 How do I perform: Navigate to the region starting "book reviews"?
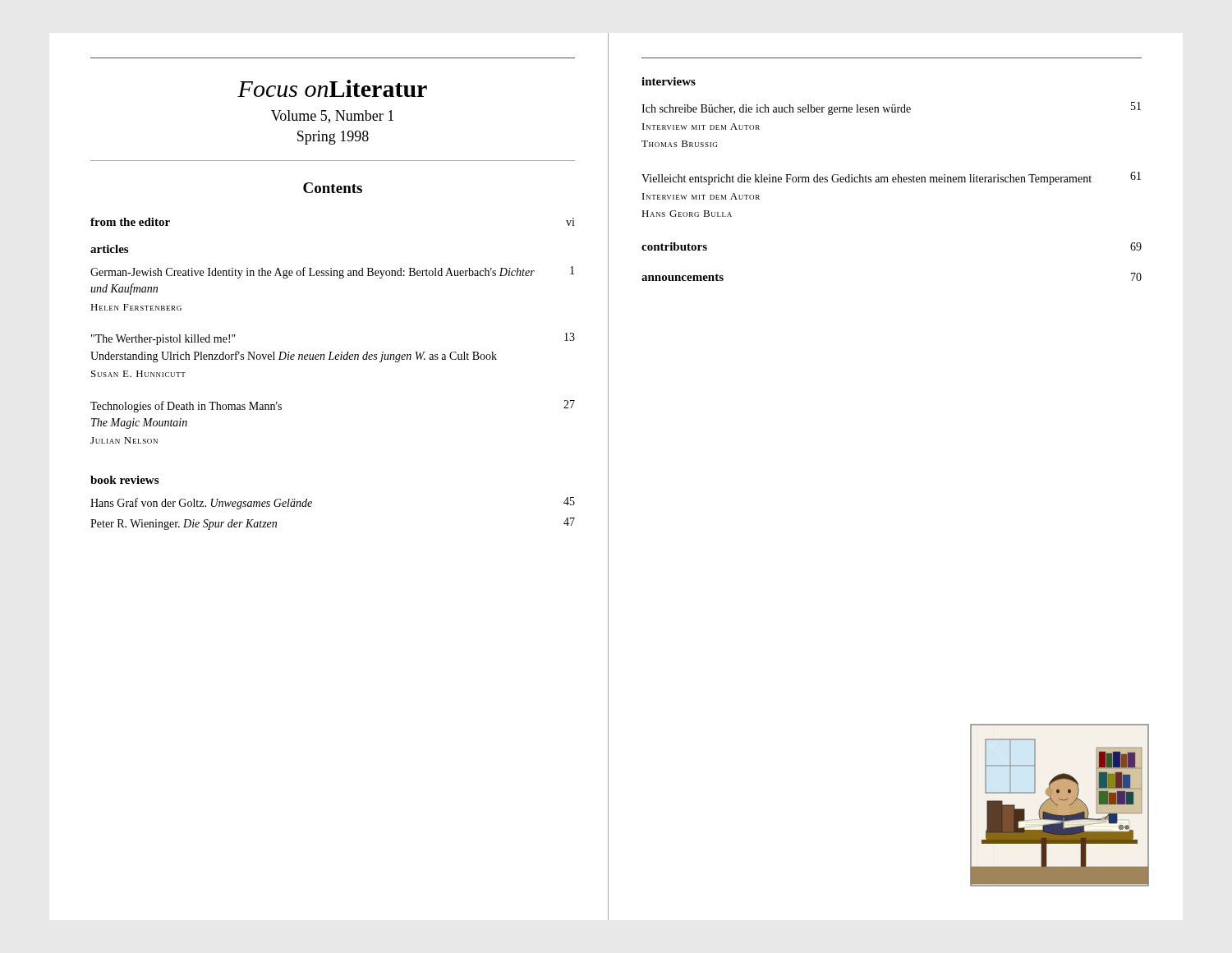click(125, 480)
